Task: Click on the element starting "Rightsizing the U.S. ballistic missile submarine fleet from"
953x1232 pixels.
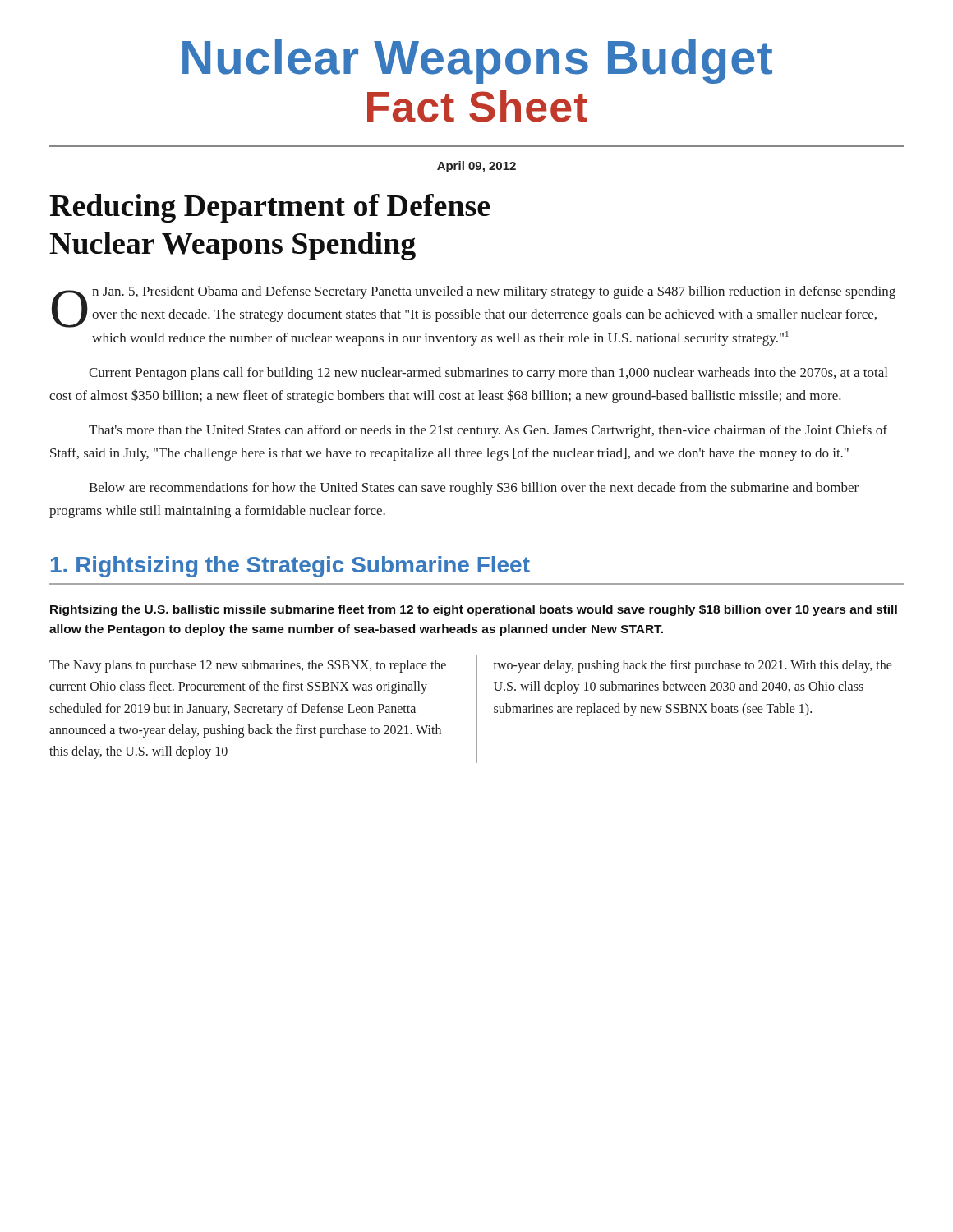Action: click(x=473, y=619)
